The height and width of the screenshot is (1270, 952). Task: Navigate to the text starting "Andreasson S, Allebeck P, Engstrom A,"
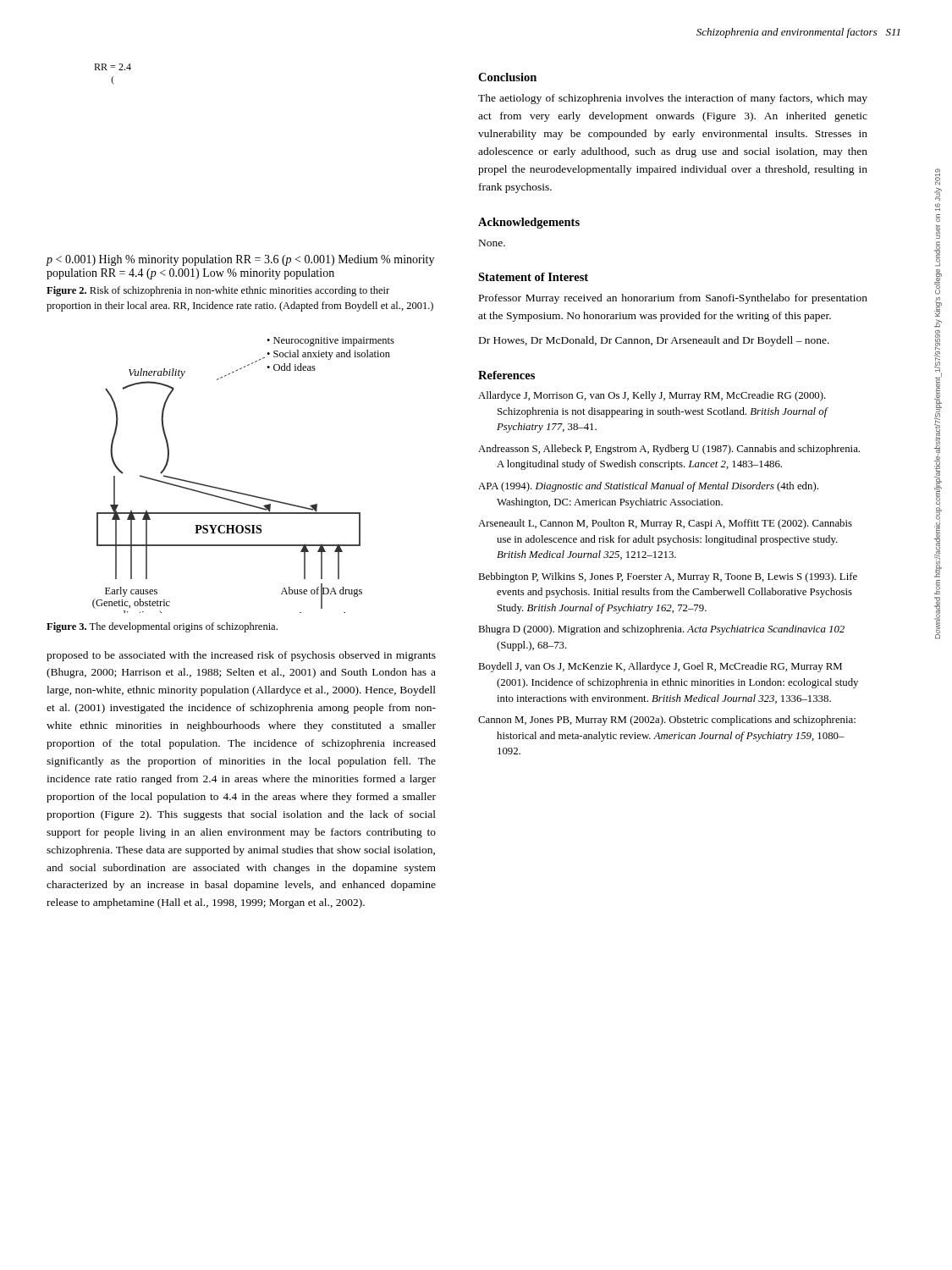[x=669, y=457]
